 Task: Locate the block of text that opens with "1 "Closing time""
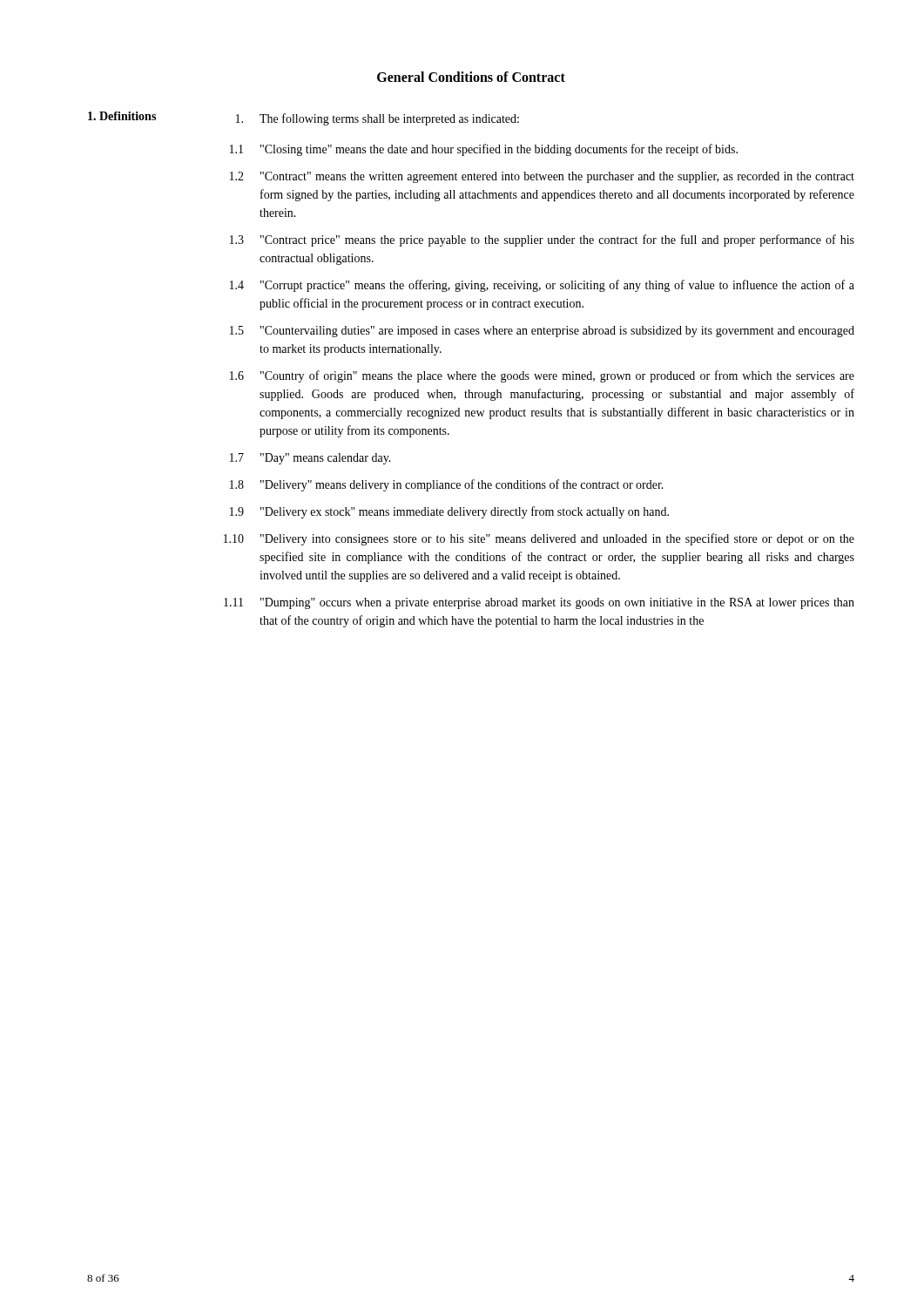point(523,149)
